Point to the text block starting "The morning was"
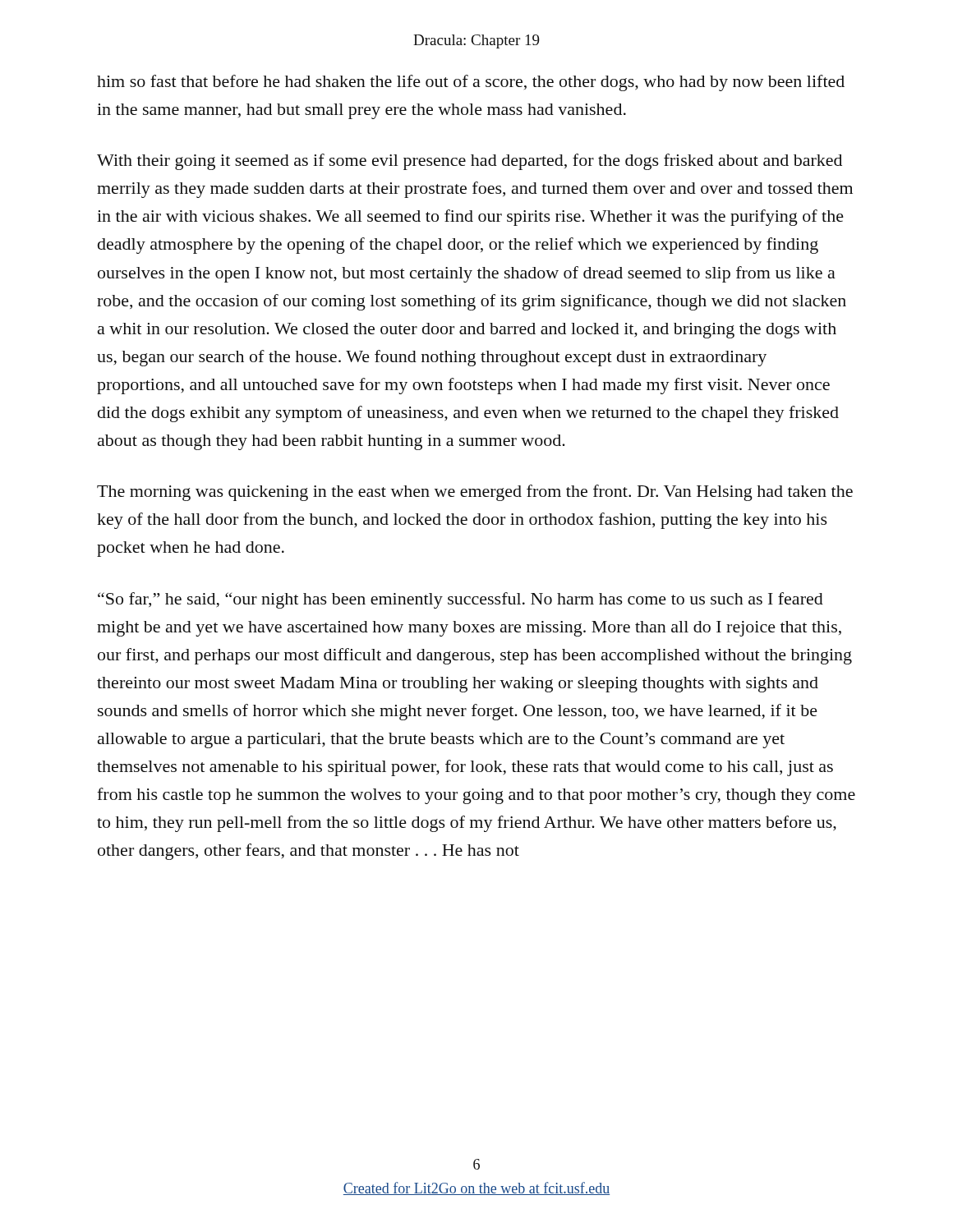This screenshot has height=1232, width=953. 475,519
